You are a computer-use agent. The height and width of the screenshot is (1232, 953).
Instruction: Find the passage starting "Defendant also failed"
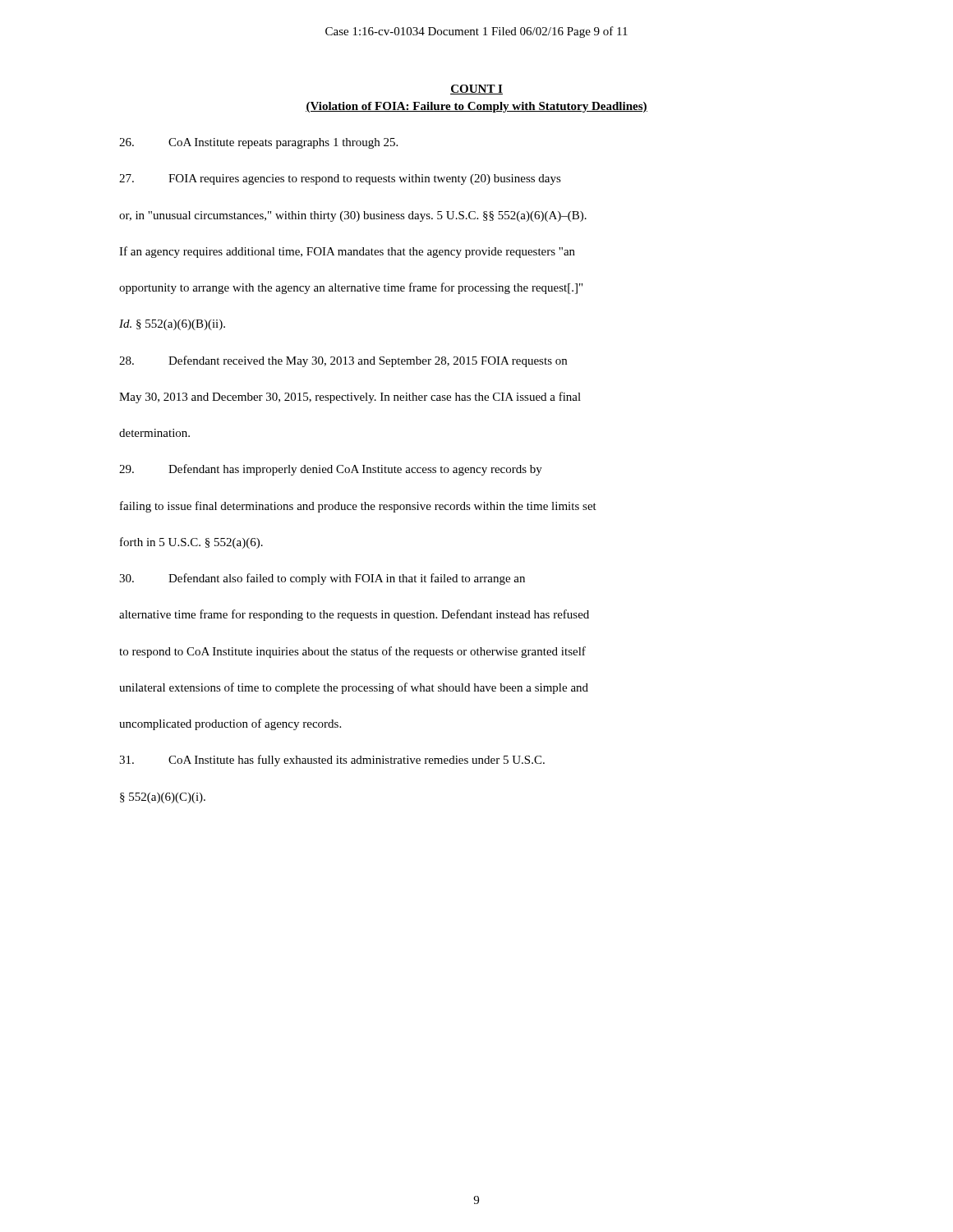pyautogui.click(x=474, y=578)
